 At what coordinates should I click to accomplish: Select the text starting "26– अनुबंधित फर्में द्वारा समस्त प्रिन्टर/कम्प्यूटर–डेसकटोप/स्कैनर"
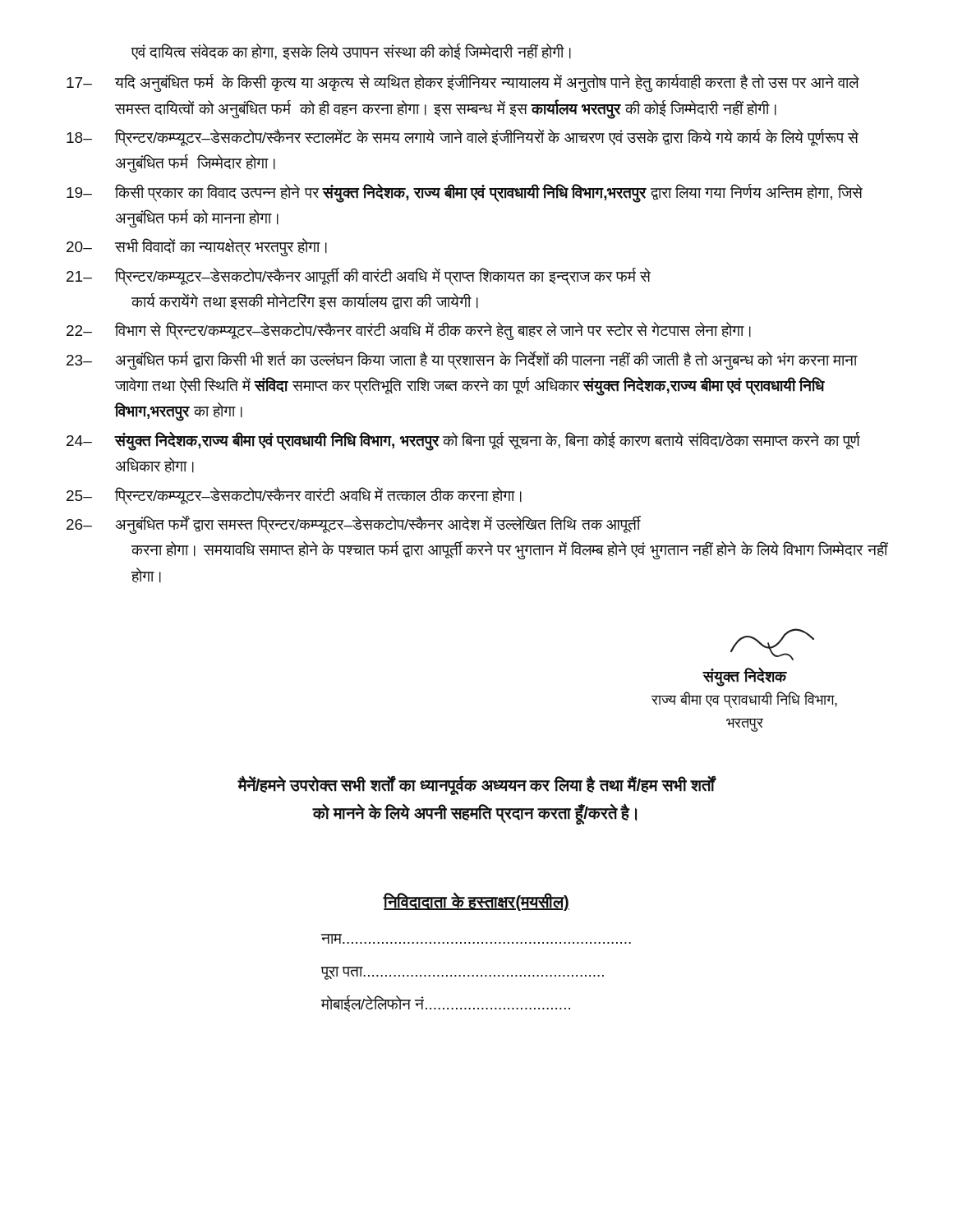tap(476, 550)
